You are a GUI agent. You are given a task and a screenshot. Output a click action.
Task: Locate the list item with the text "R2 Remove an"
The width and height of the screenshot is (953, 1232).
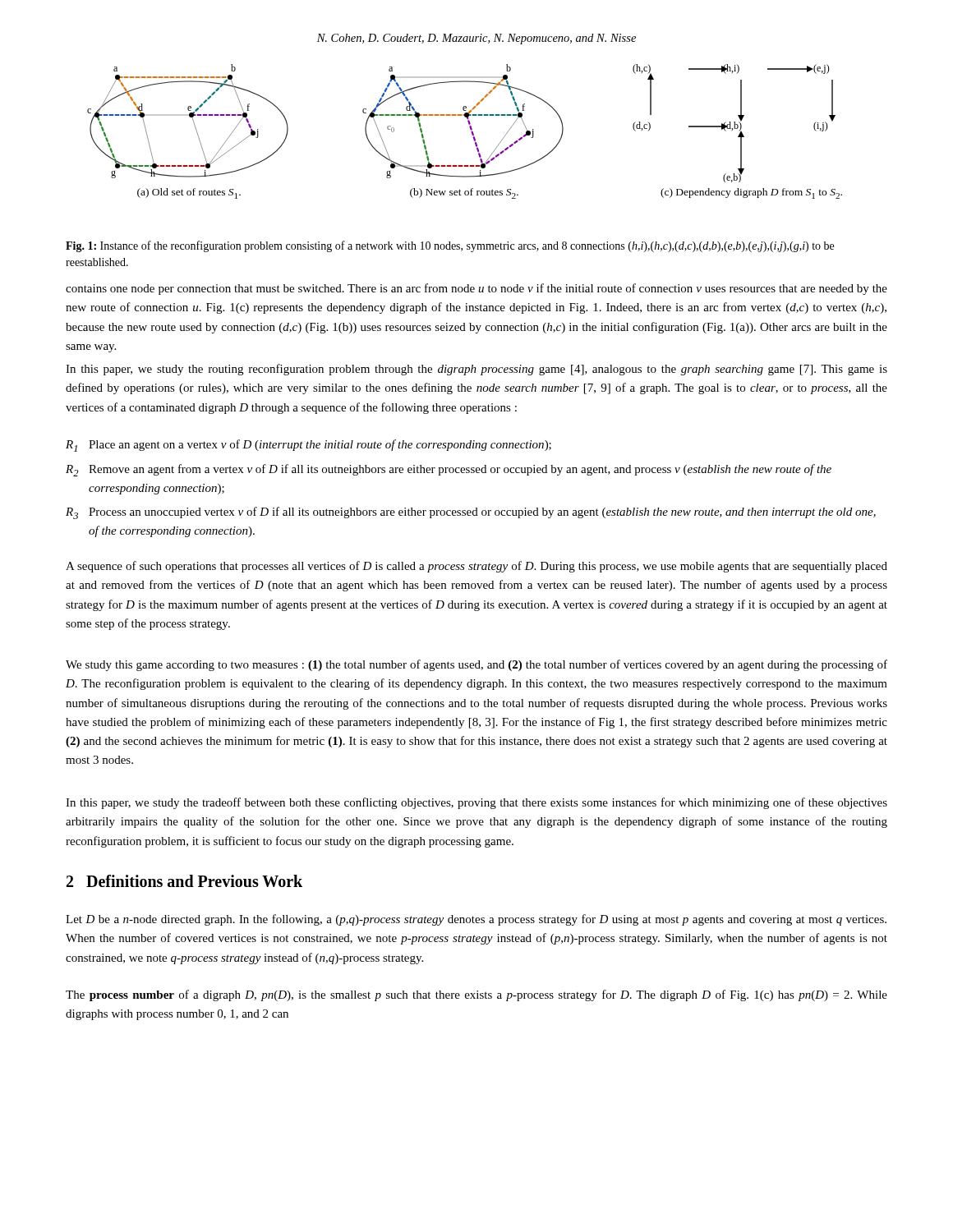[x=476, y=479]
